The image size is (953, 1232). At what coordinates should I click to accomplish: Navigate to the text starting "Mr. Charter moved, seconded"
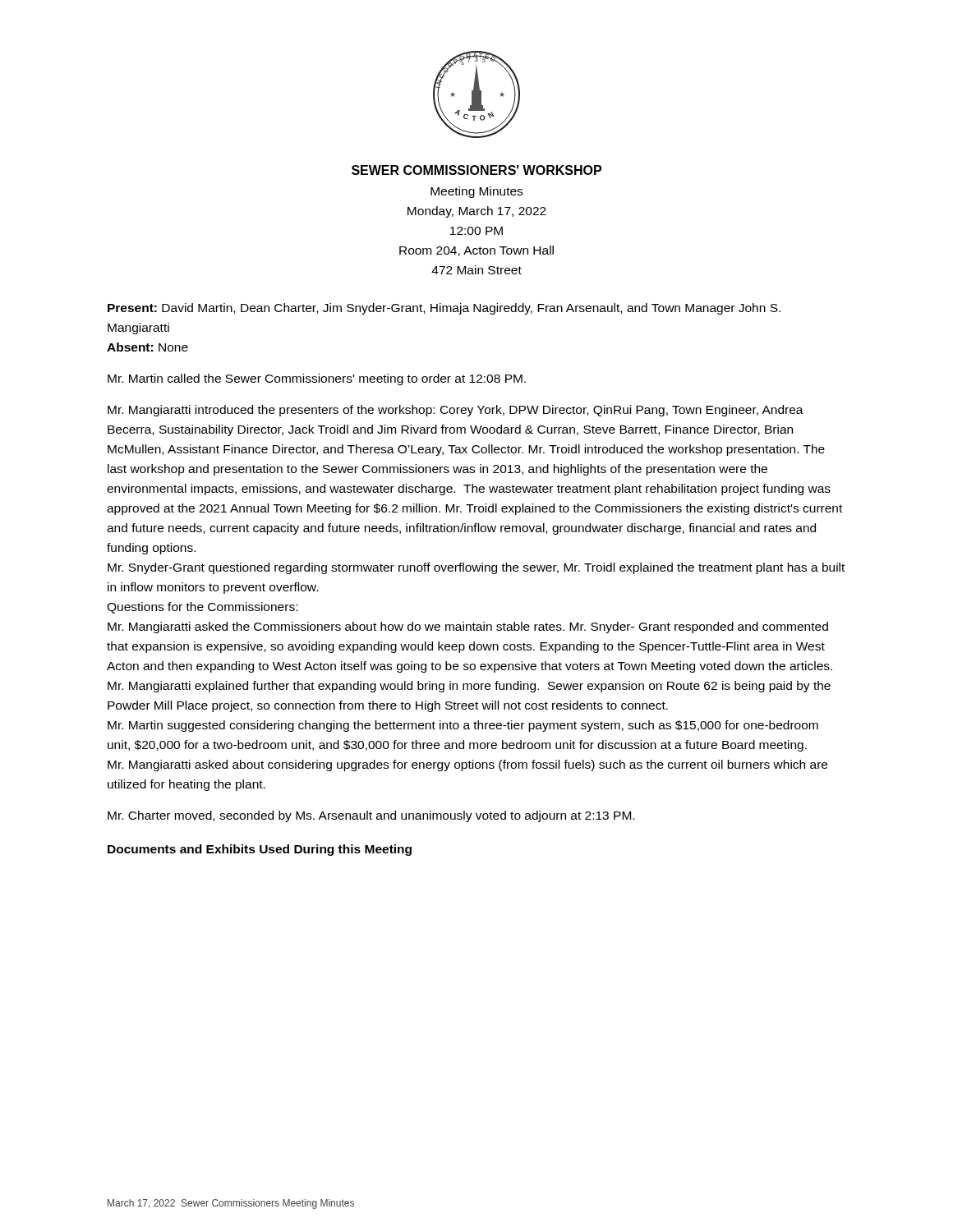371,815
